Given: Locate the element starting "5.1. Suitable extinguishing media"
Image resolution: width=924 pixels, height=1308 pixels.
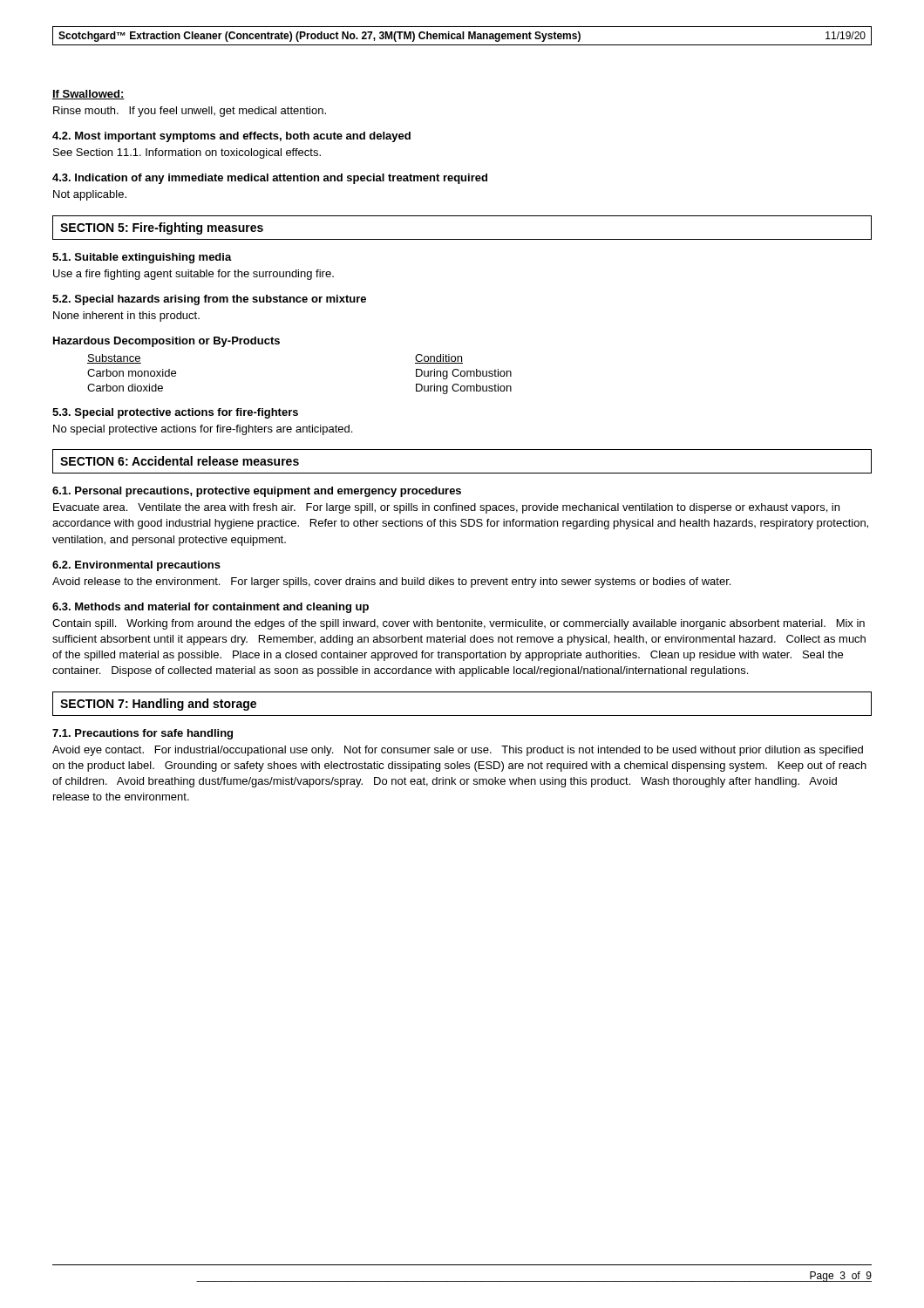Looking at the screenshot, I should 142,256.
